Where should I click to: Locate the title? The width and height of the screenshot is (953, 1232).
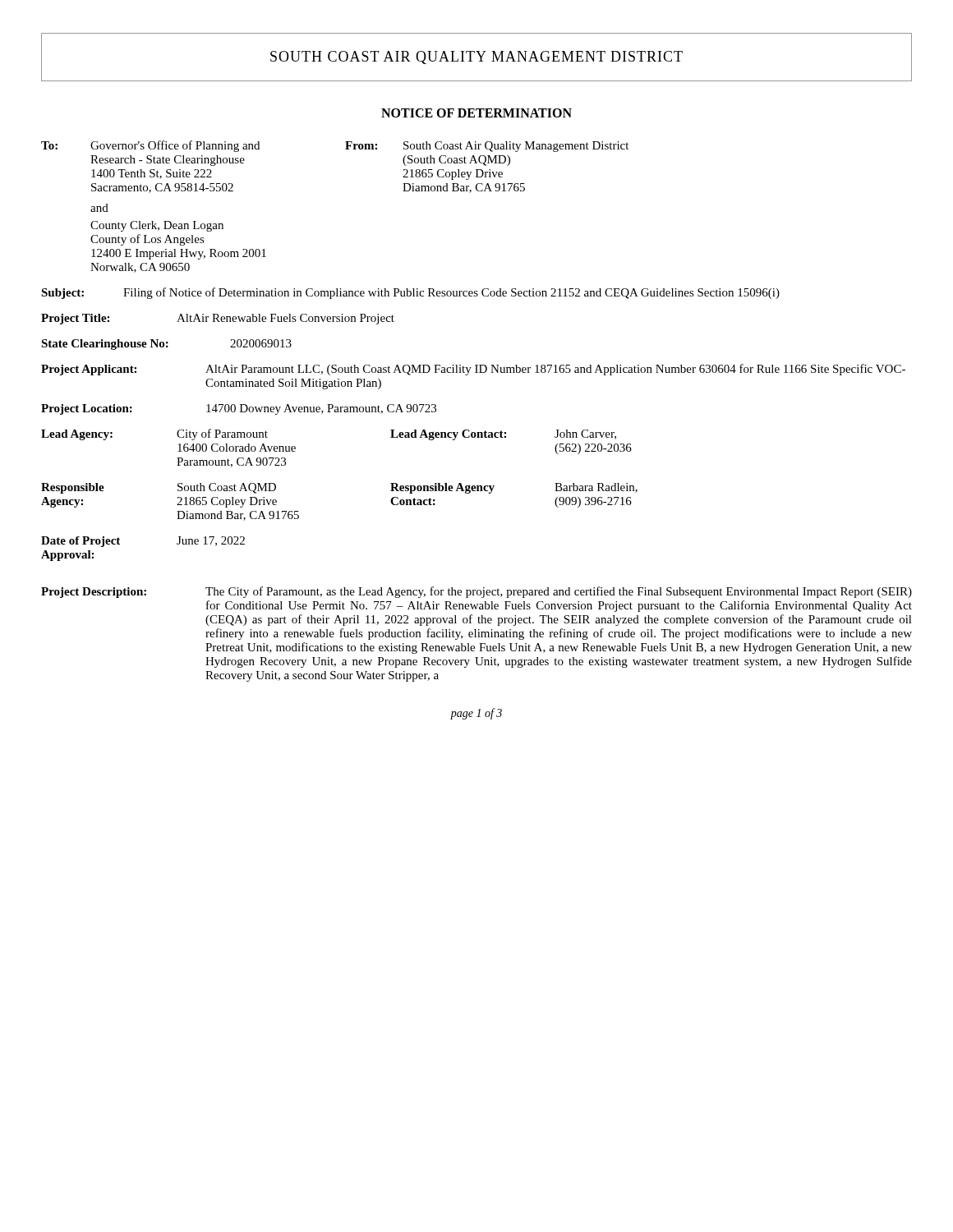pyautogui.click(x=476, y=57)
